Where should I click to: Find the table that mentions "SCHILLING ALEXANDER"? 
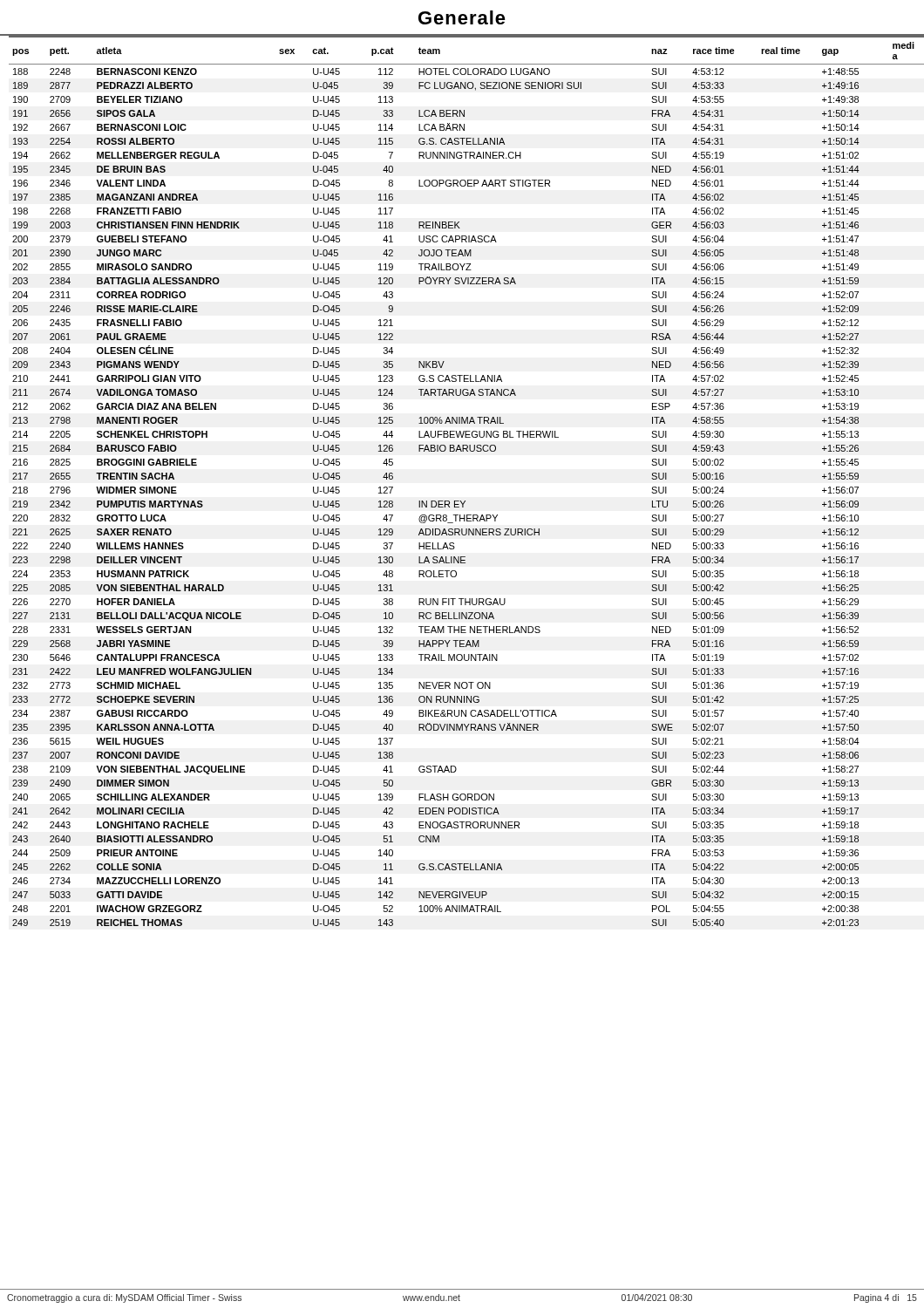[x=462, y=483]
